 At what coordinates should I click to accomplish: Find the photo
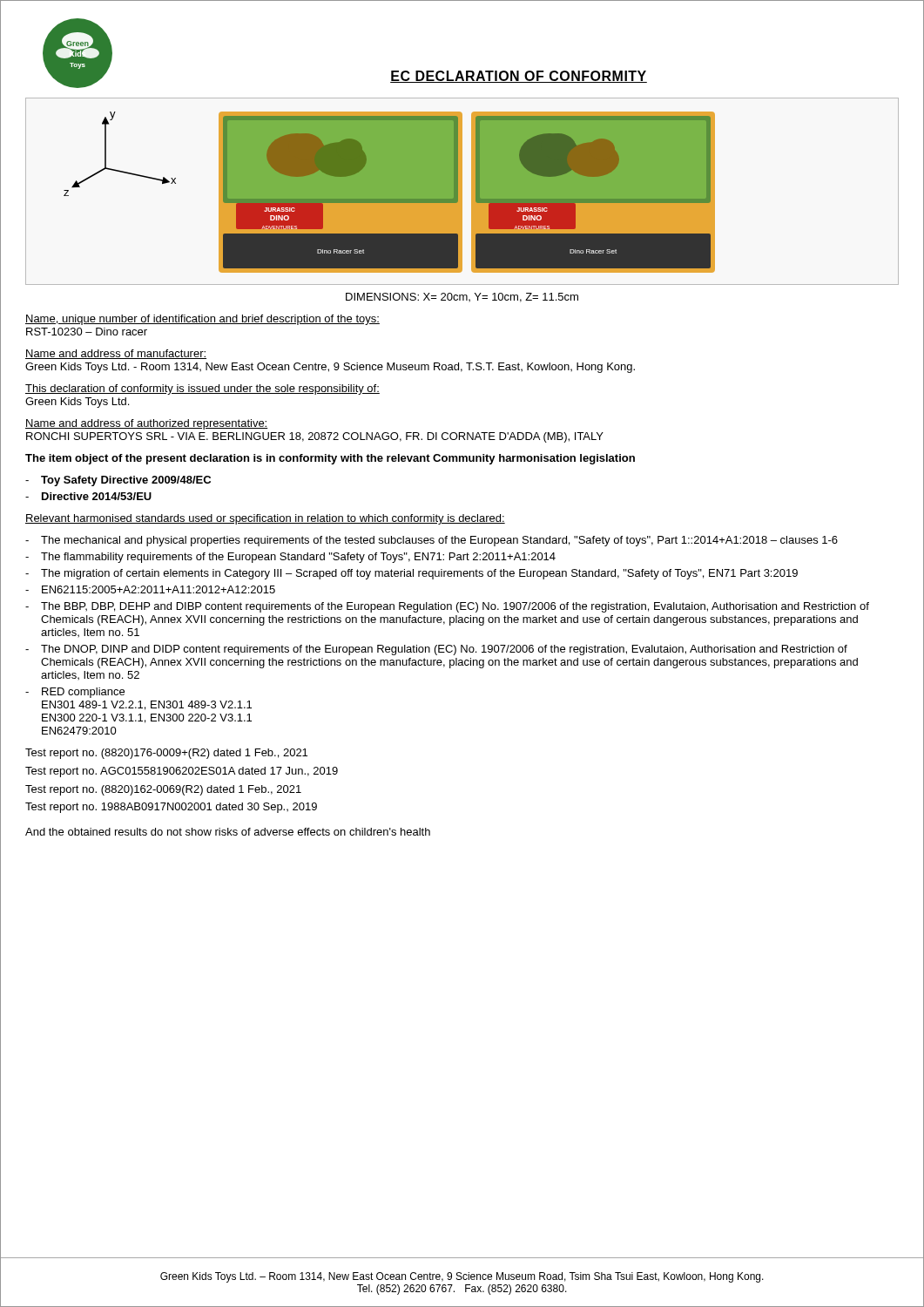click(x=462, y=191)
